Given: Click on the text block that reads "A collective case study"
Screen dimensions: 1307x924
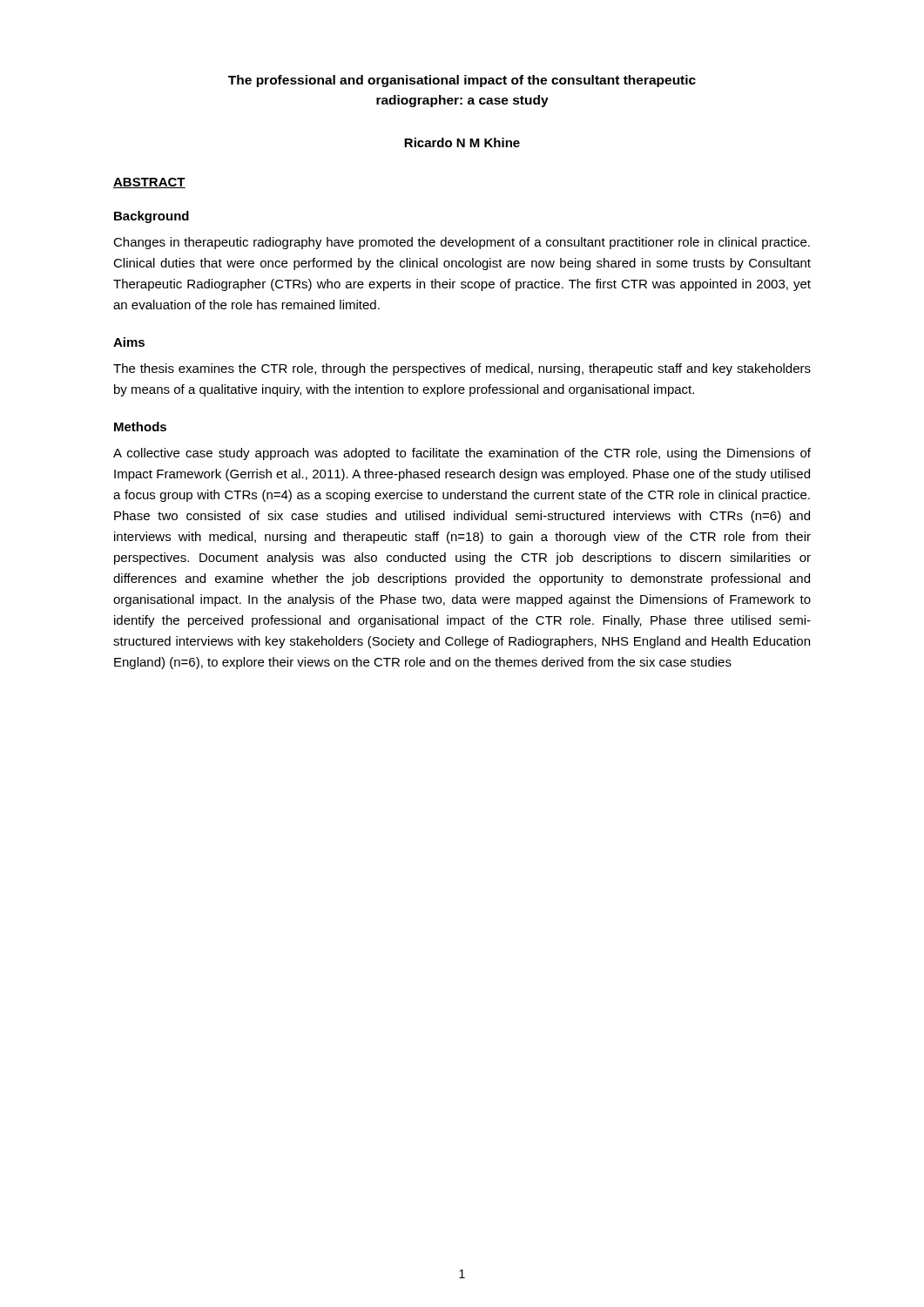Looking at the screenshot, I should pyautogui.click(x=462, y=557).
